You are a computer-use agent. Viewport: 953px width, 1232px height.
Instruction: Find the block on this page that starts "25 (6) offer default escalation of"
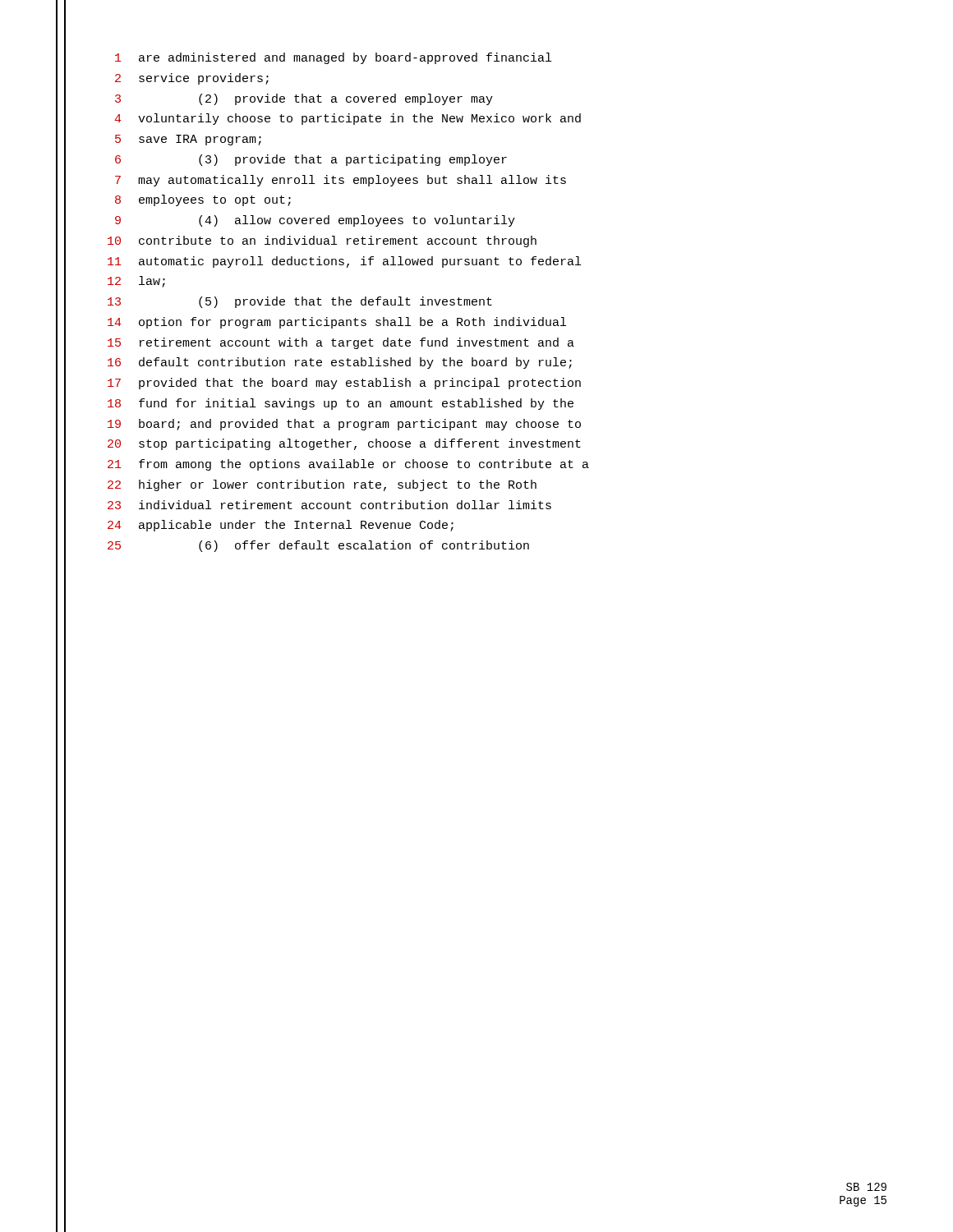coord(489,547)
